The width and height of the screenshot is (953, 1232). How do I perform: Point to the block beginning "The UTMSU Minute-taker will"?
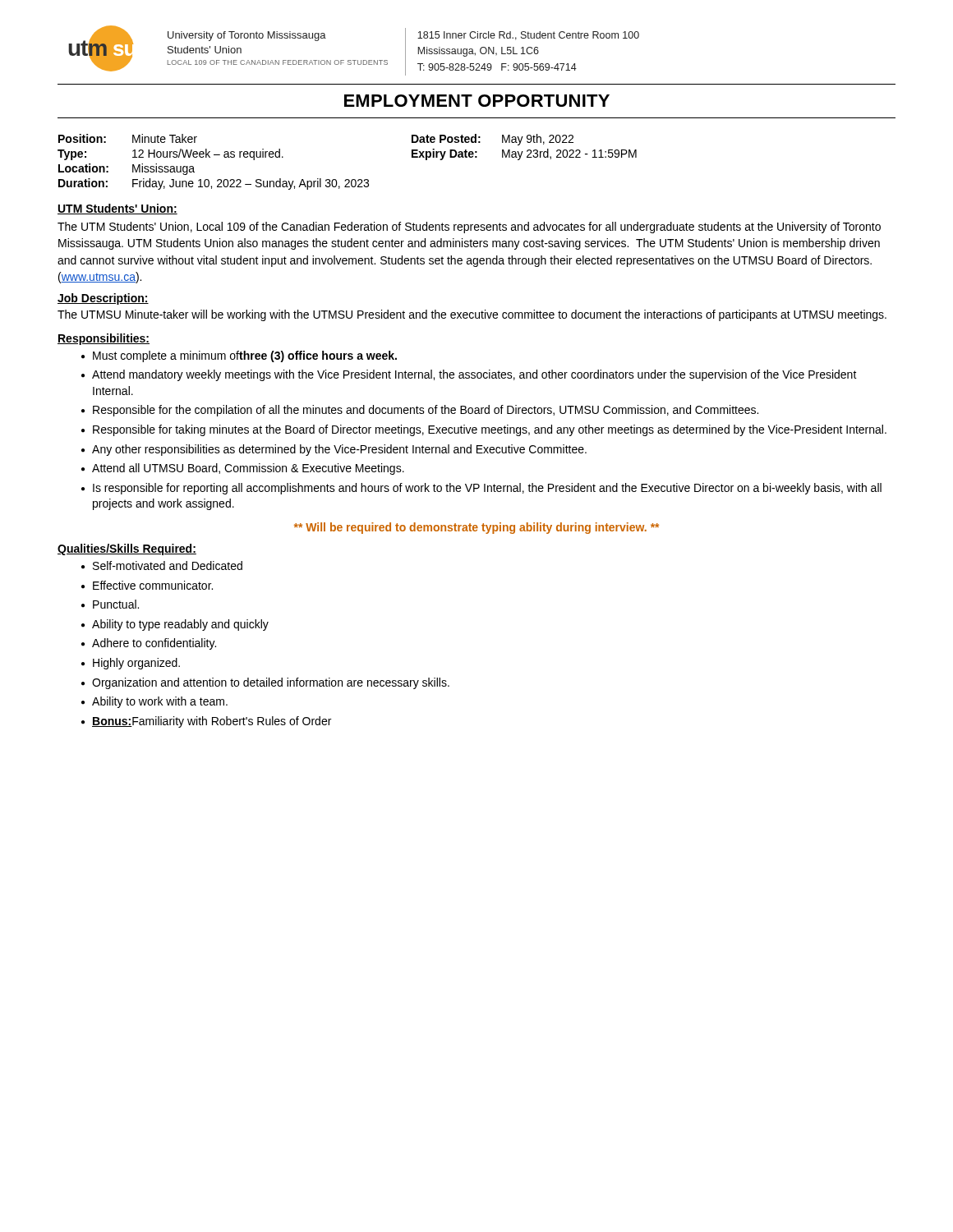(x=472, y=315)
